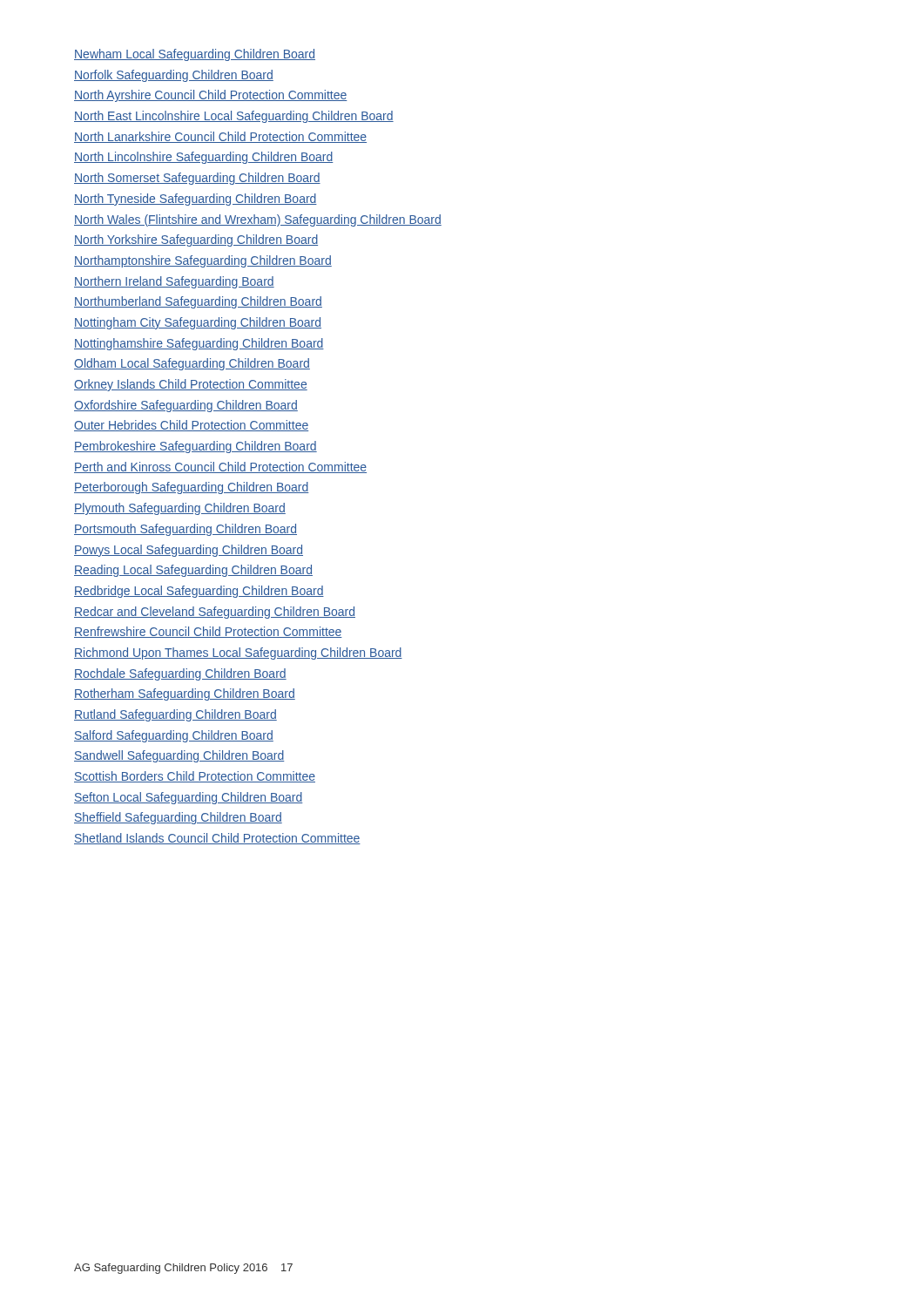Where does it say "Rotherham Safeguarding Children Board"?
Image resolution: width=924 pixels, height=1307 pixels.
tap(184, 694)
